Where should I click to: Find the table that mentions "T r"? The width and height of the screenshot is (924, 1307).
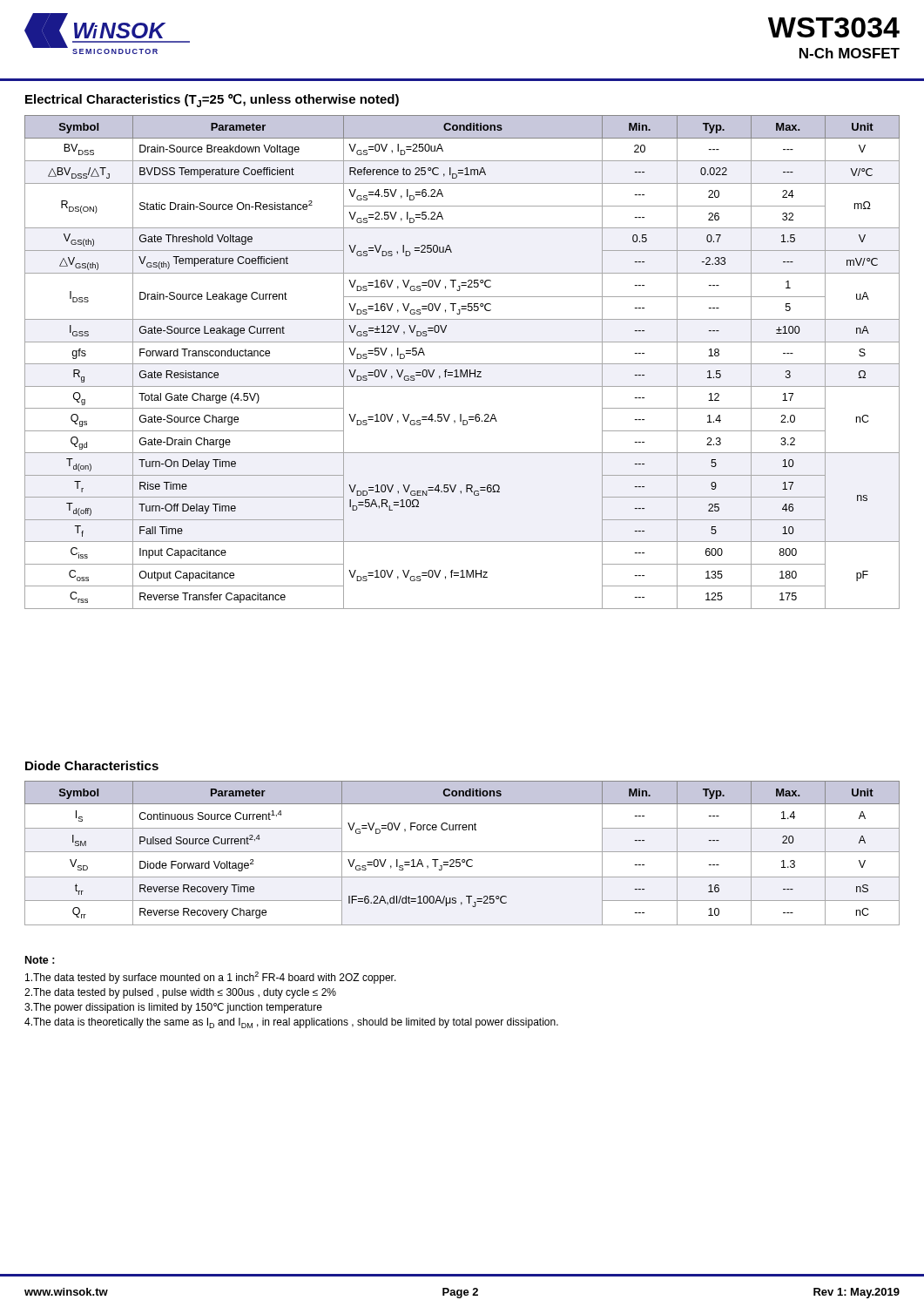[462, 362]
